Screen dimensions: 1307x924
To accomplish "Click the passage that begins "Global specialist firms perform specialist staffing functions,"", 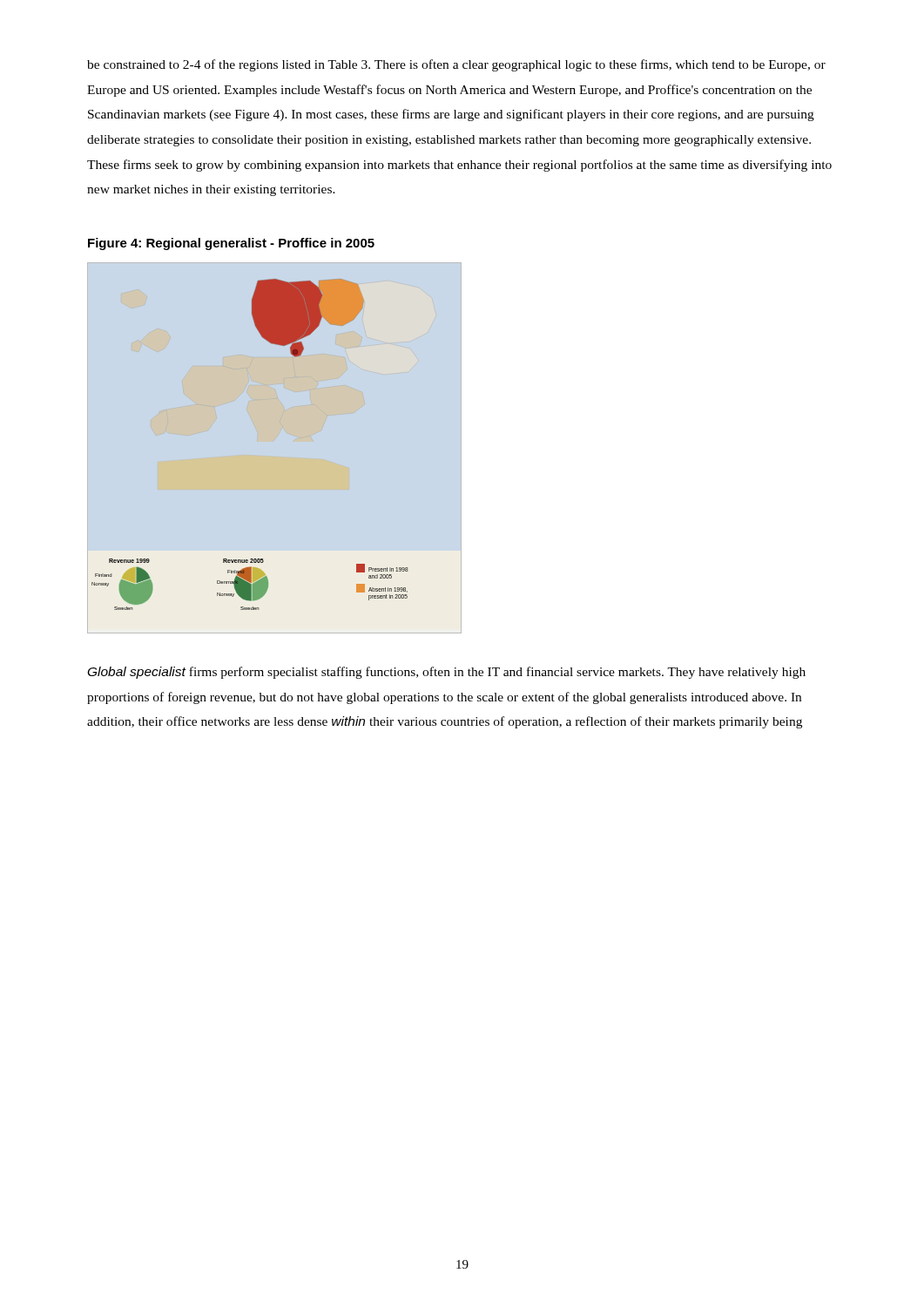I will coord(446,696).
